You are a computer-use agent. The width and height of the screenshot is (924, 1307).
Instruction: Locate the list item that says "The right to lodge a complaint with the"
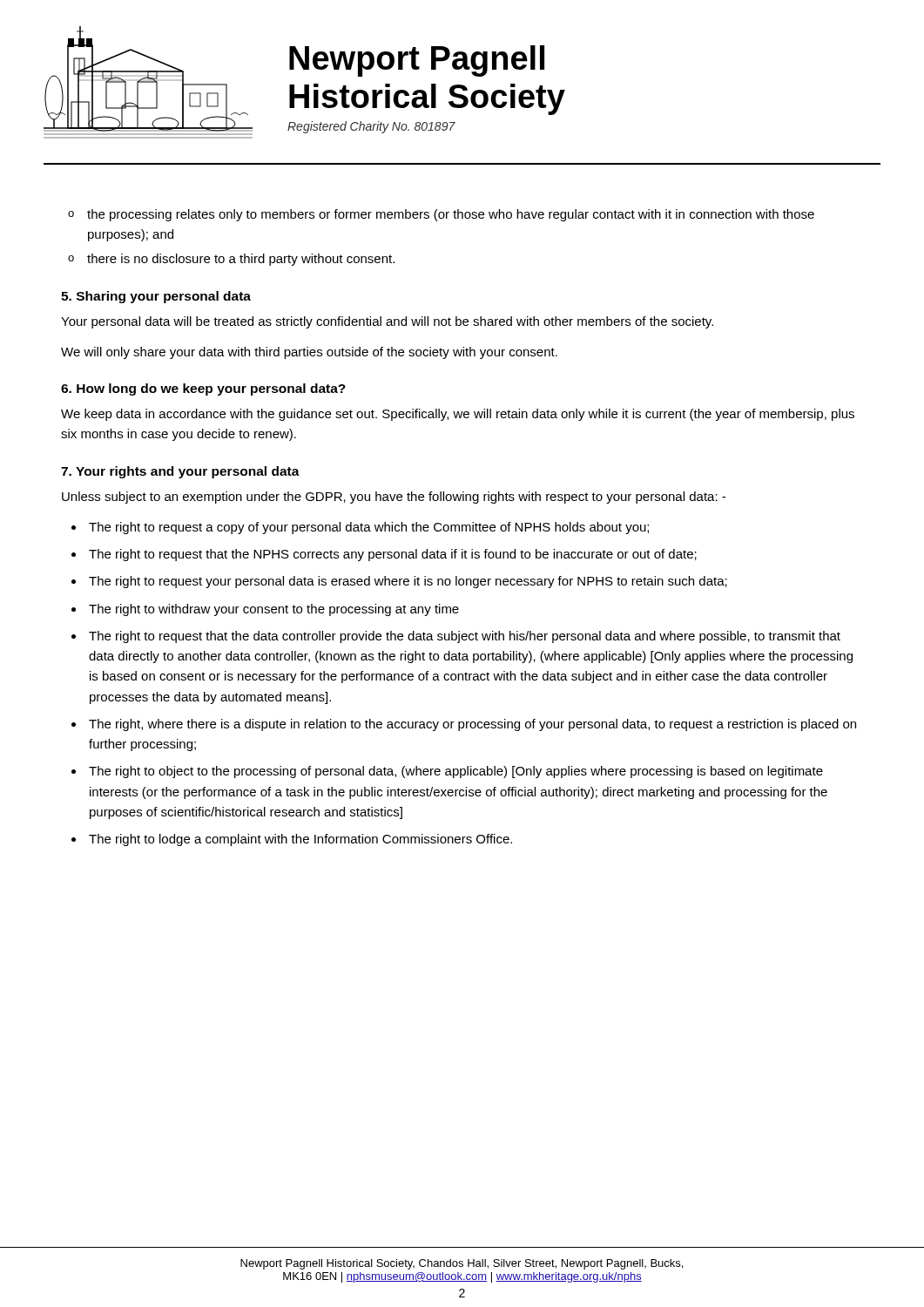[x=301, y=839]
